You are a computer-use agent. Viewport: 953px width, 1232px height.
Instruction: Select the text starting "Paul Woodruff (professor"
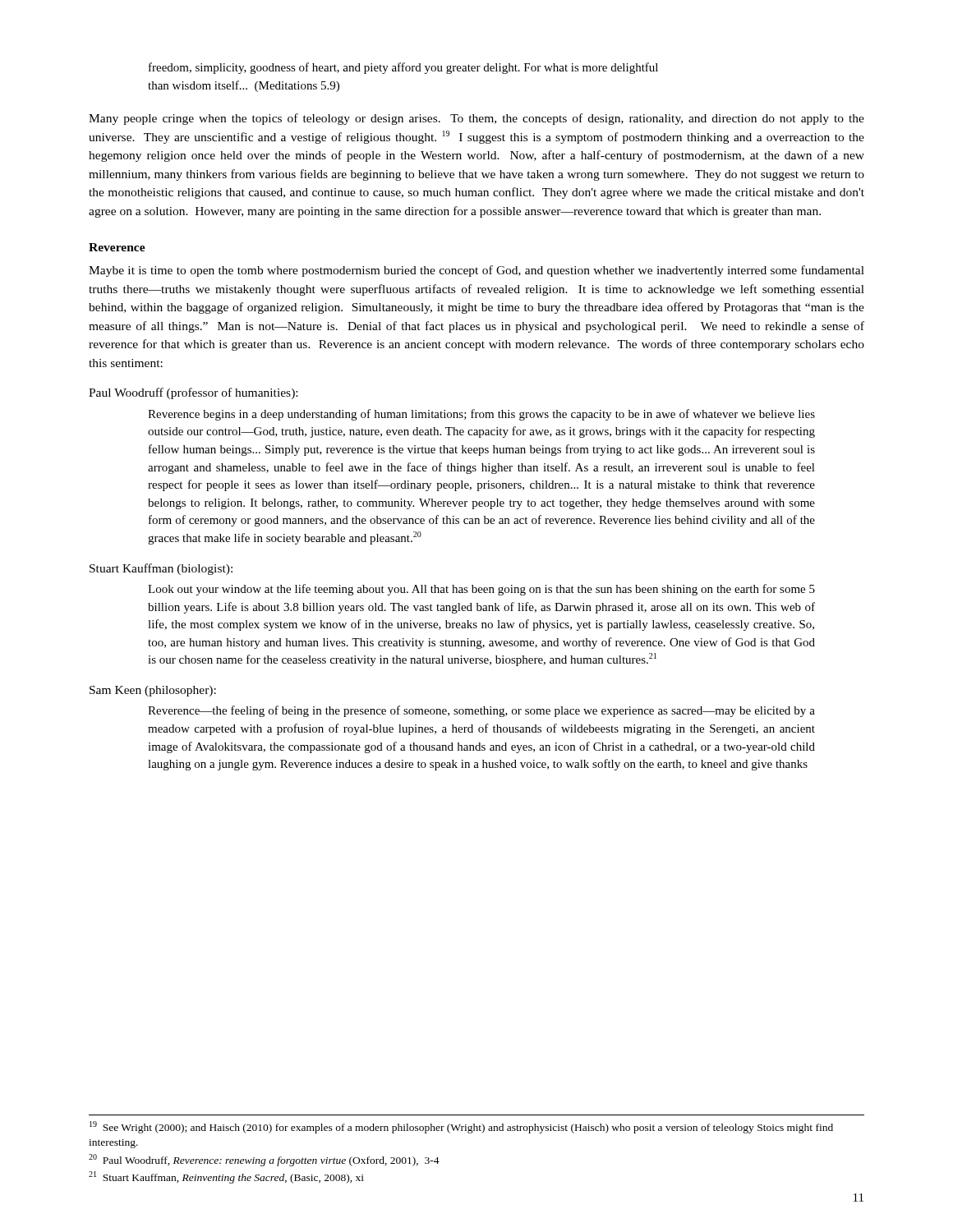click(x=194, y=392)
